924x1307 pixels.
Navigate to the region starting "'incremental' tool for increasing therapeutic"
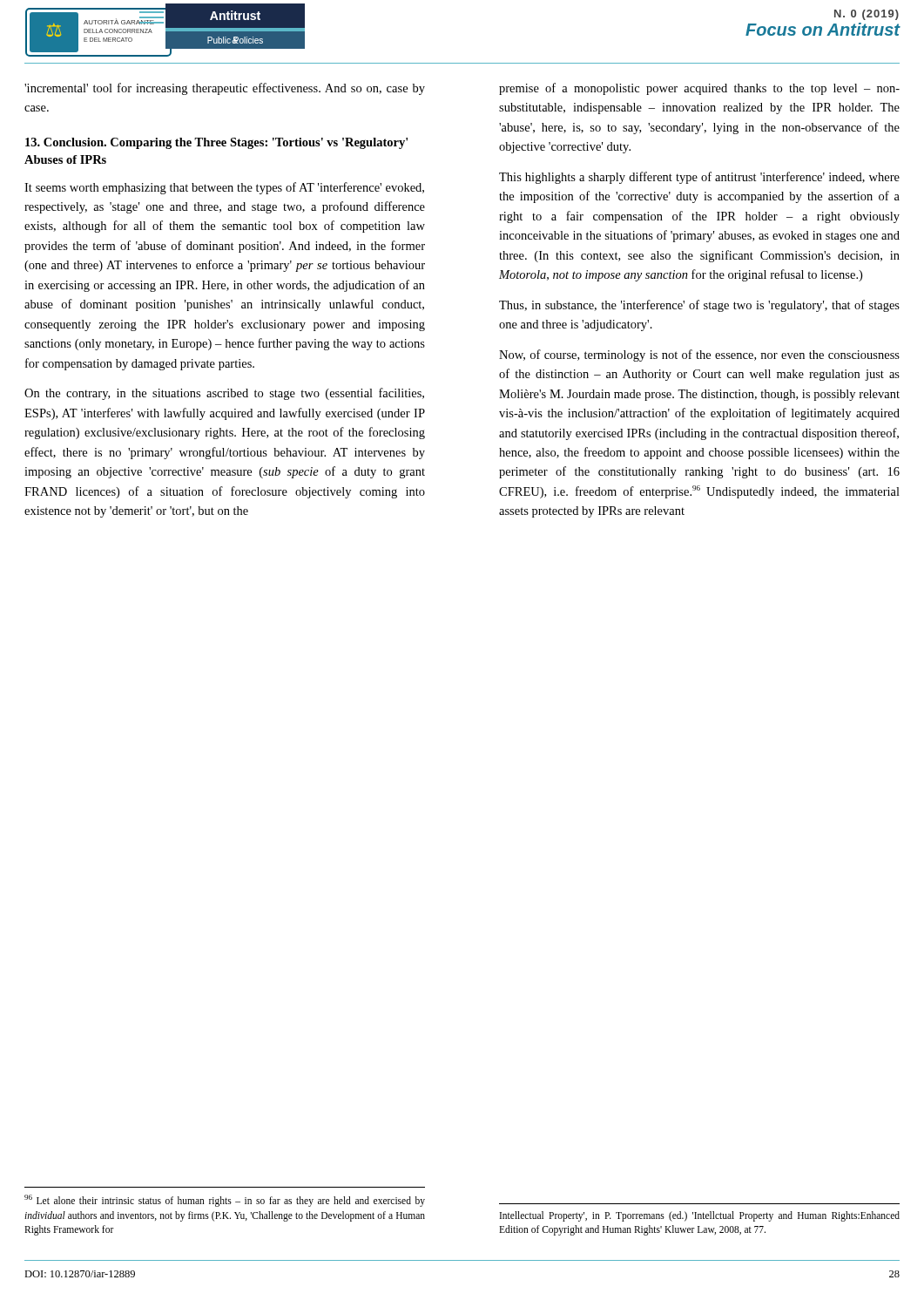pos(225,98)
